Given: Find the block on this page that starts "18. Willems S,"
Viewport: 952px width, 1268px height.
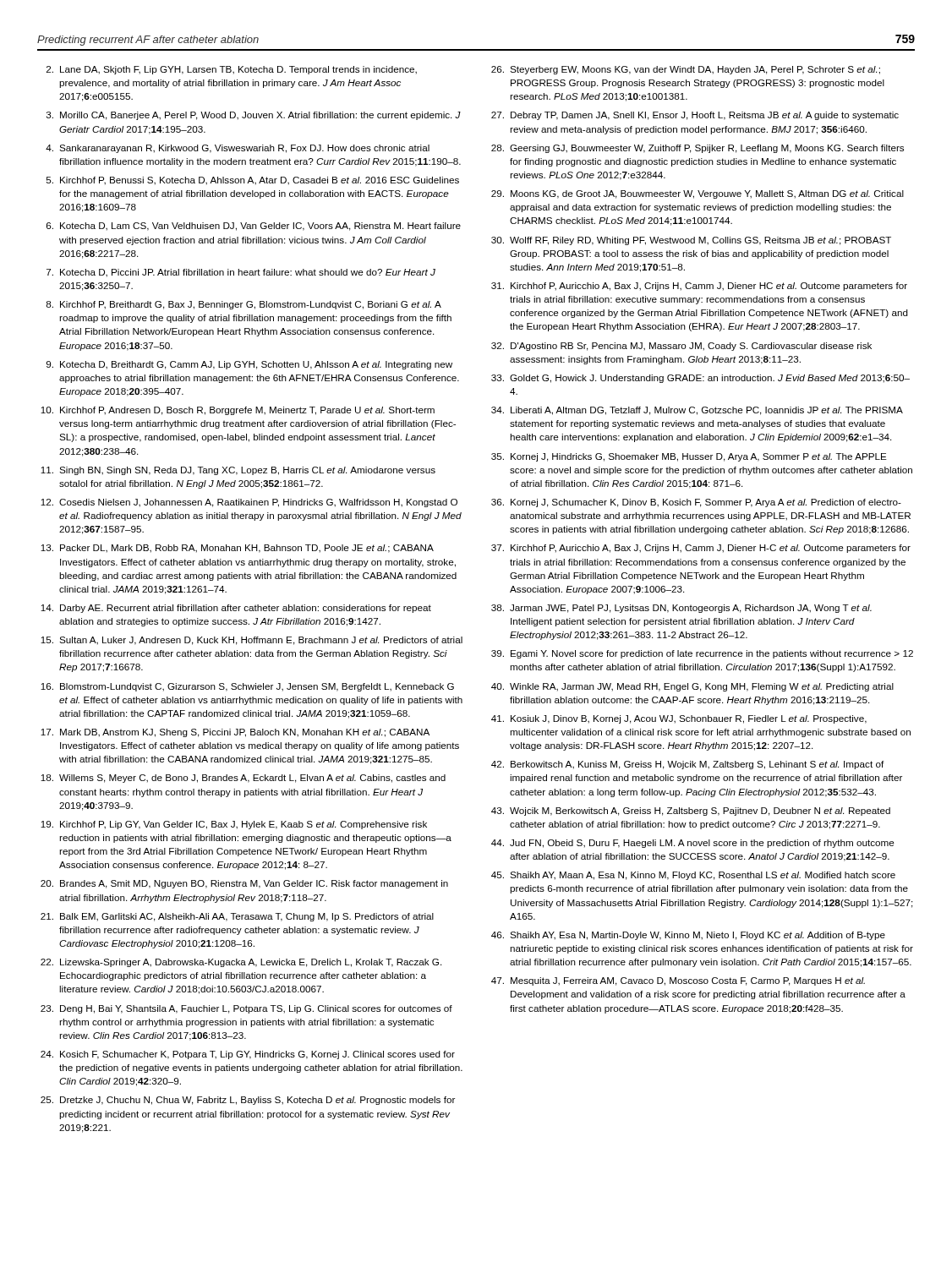Looking at the screenshot, I should coord(251,792).
